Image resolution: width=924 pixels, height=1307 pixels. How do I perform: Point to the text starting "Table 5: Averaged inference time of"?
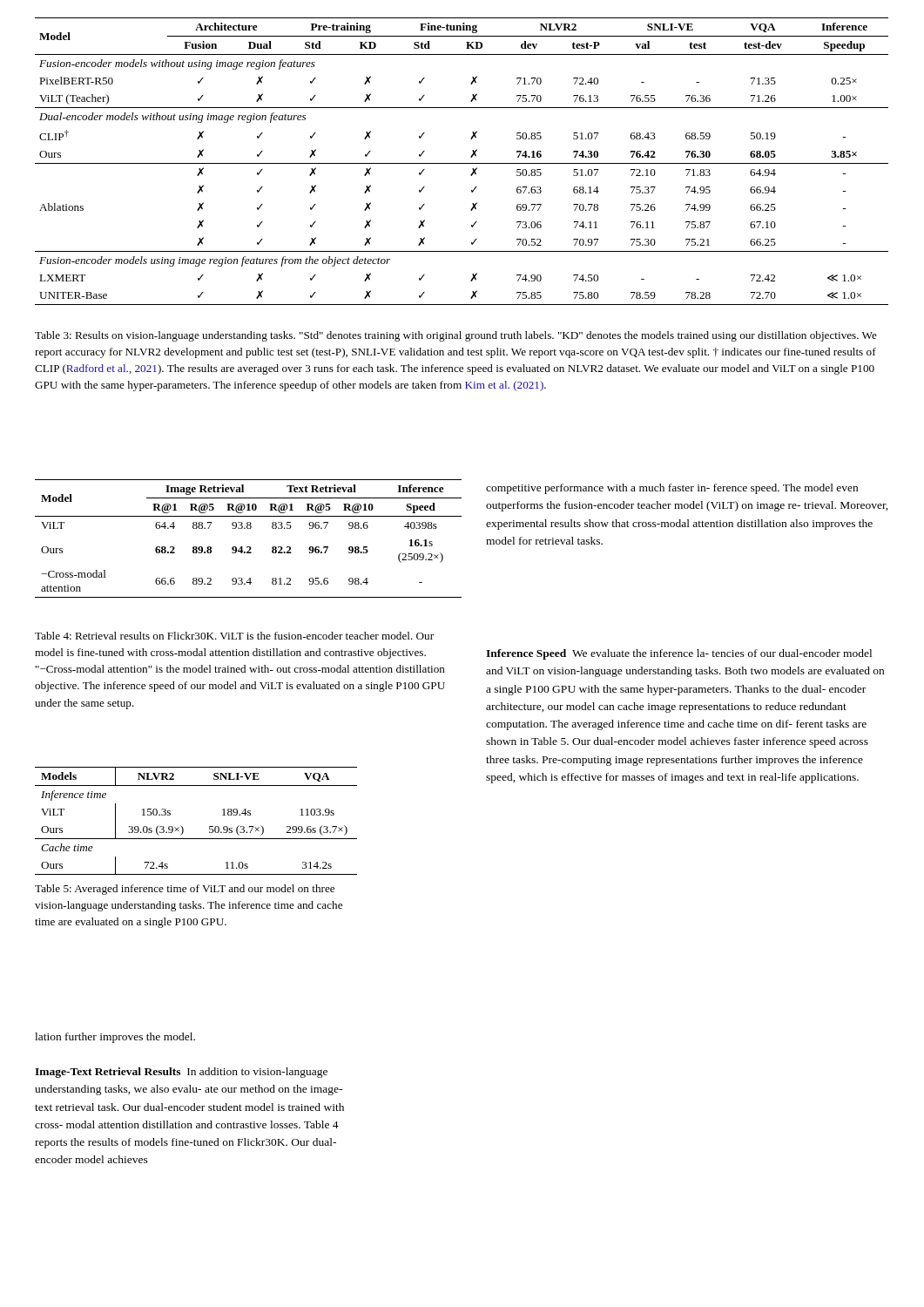coord(189,905)
